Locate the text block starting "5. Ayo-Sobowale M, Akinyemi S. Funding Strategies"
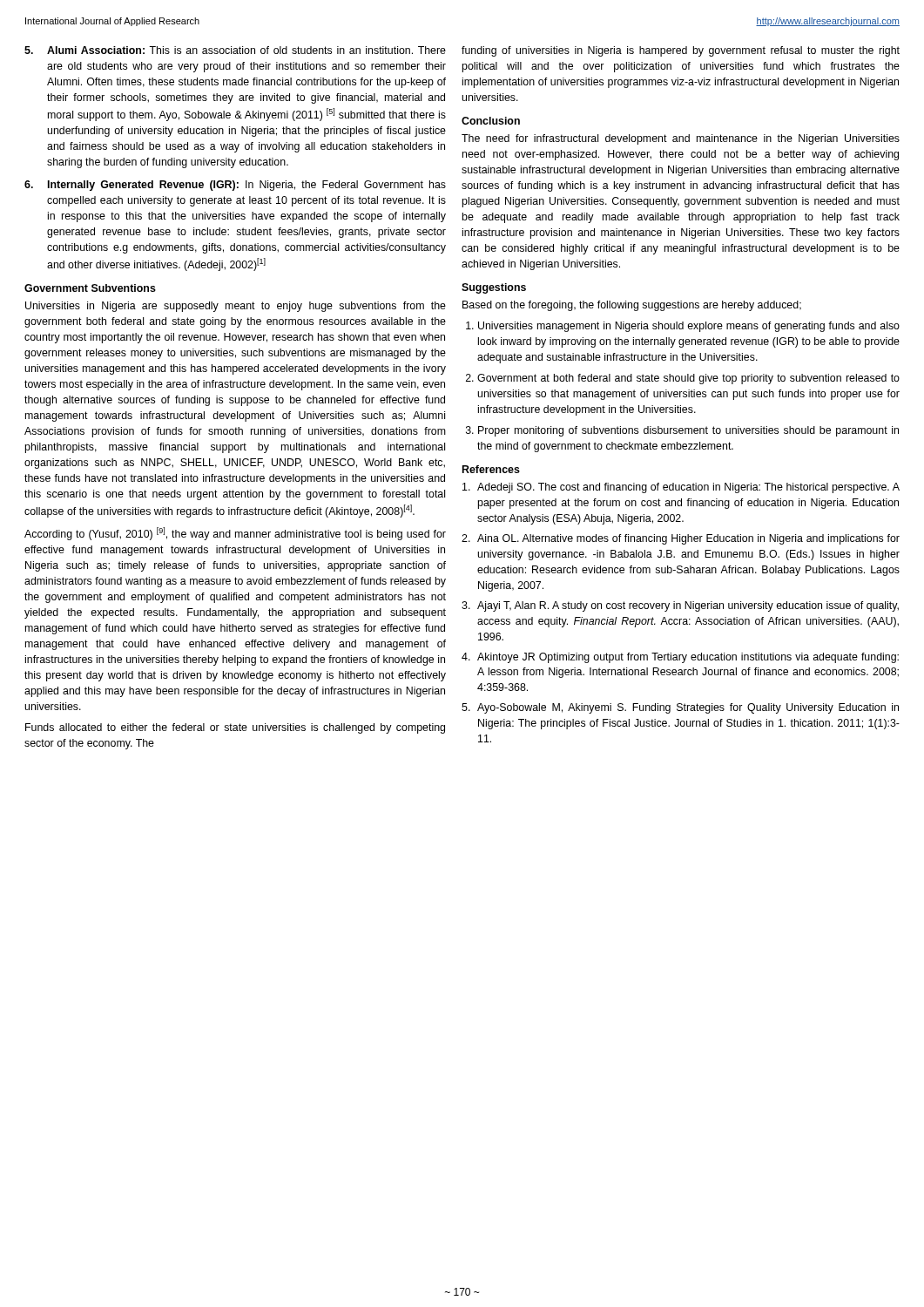The height and width of the screenshot is (1307, 924). click(x=681, y=724)
